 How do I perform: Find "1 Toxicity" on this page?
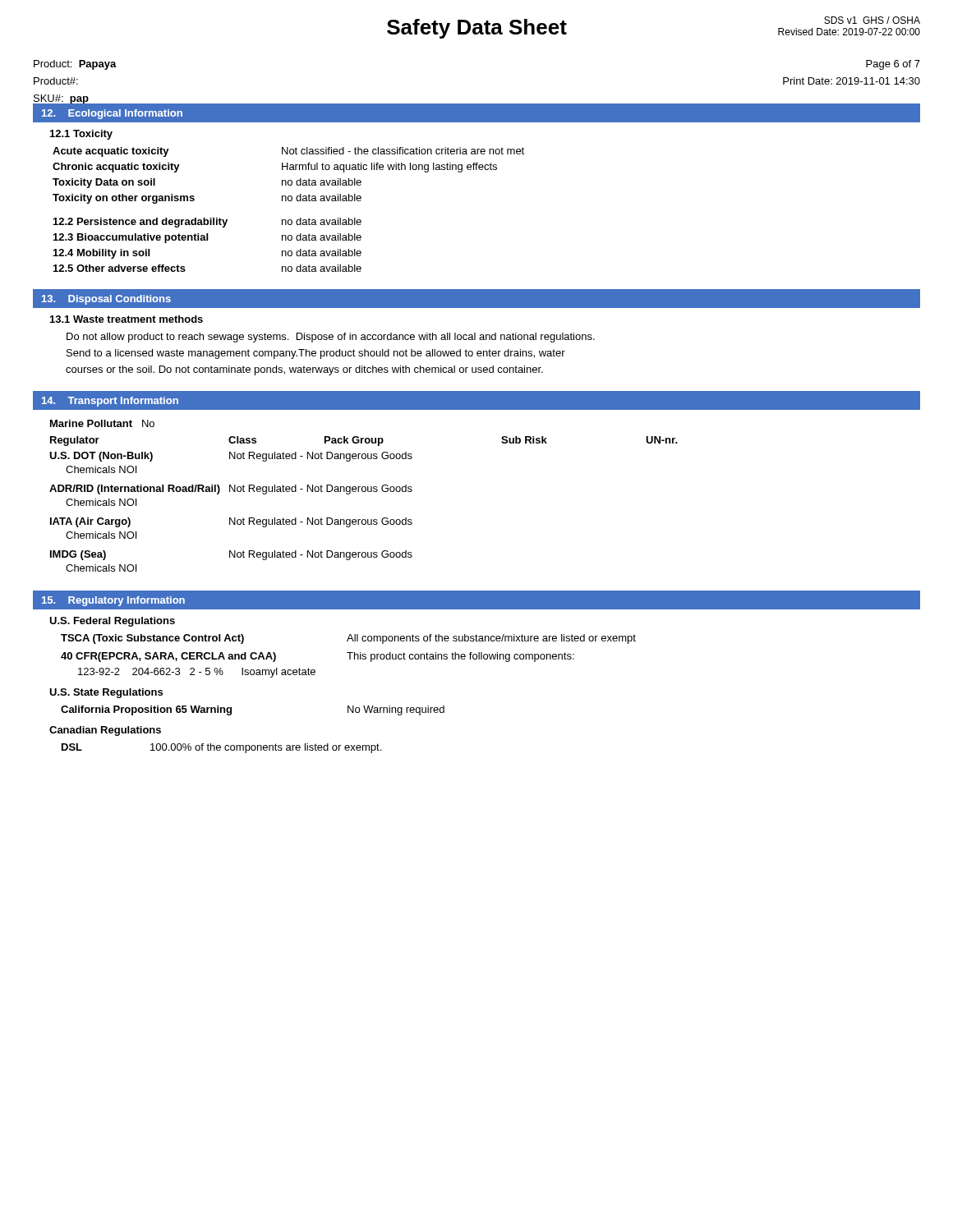click(x=81, y=133)
